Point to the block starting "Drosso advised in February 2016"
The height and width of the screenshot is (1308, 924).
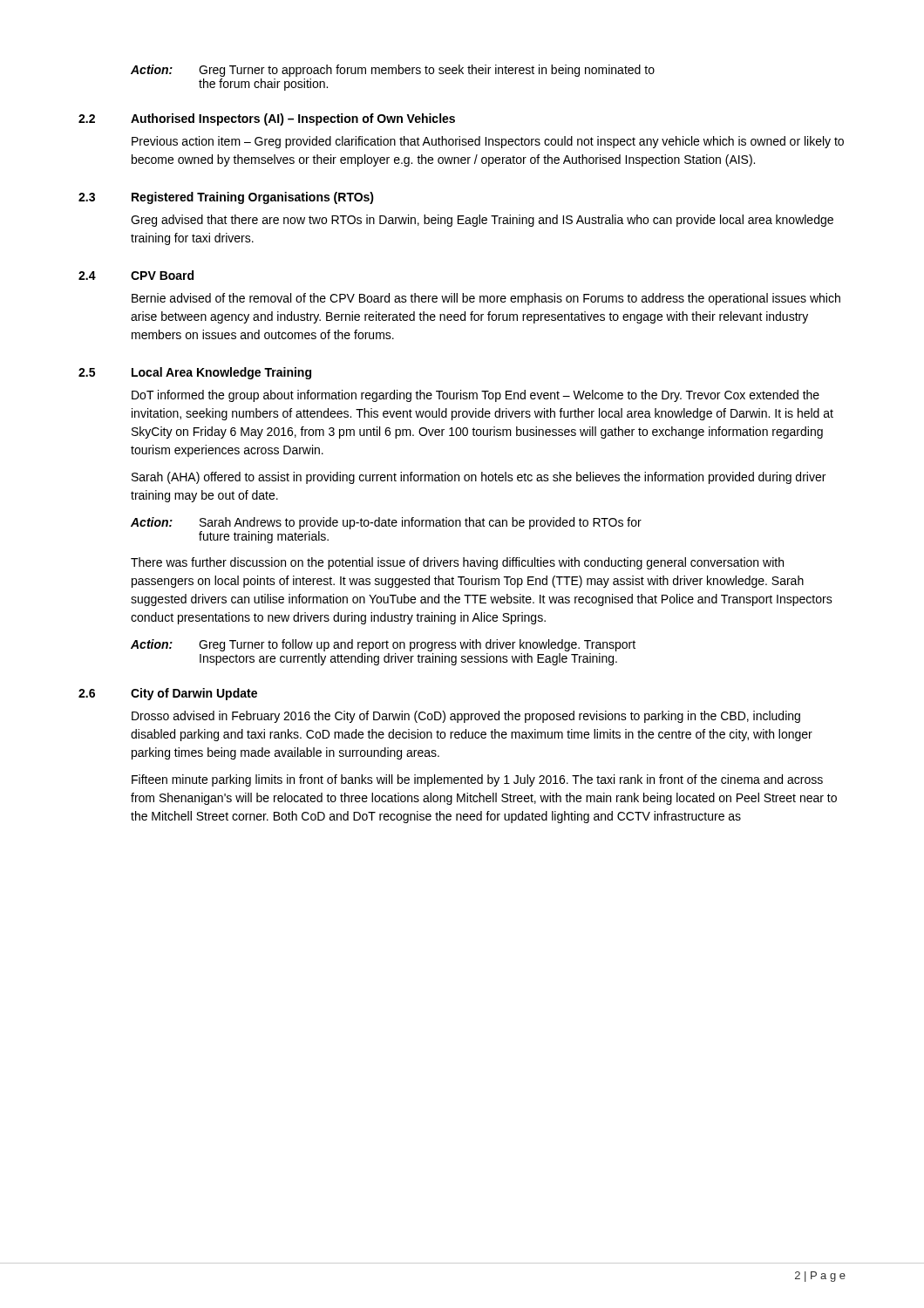click(x=488, y=766)
